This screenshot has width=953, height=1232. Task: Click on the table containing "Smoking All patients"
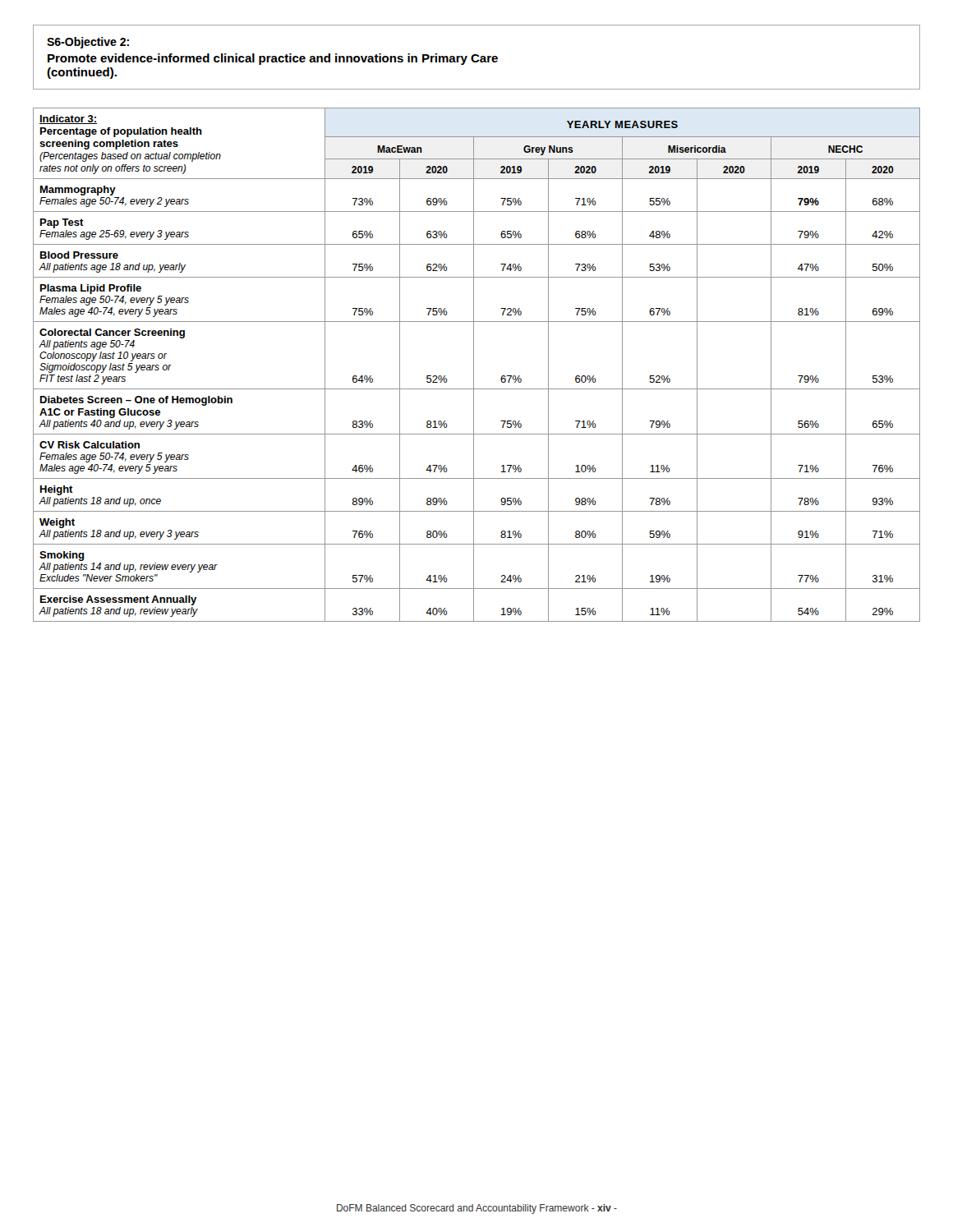[476, 365]
